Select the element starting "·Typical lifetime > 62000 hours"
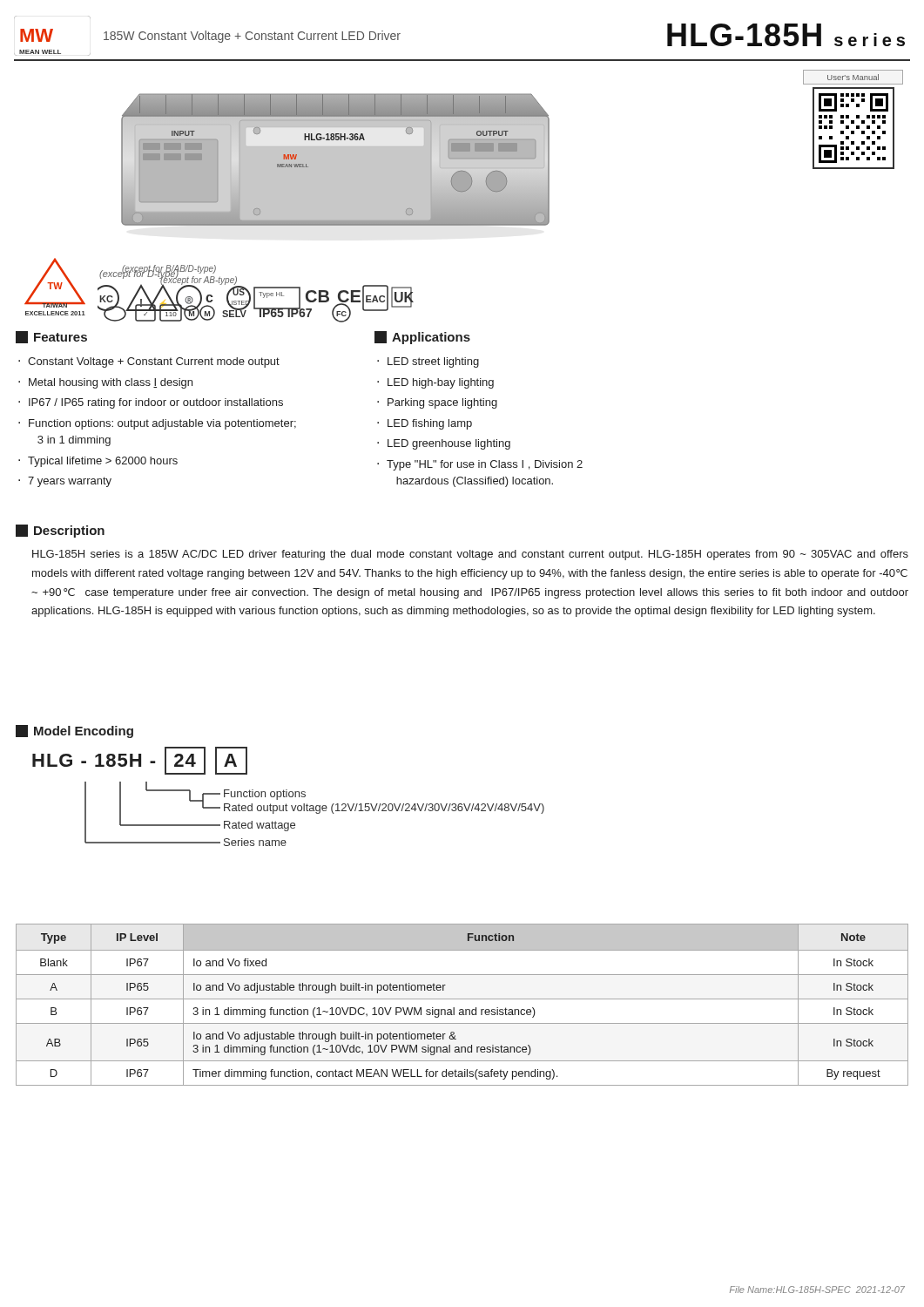Screen dimensions: 1307x924 click(98, 459)
